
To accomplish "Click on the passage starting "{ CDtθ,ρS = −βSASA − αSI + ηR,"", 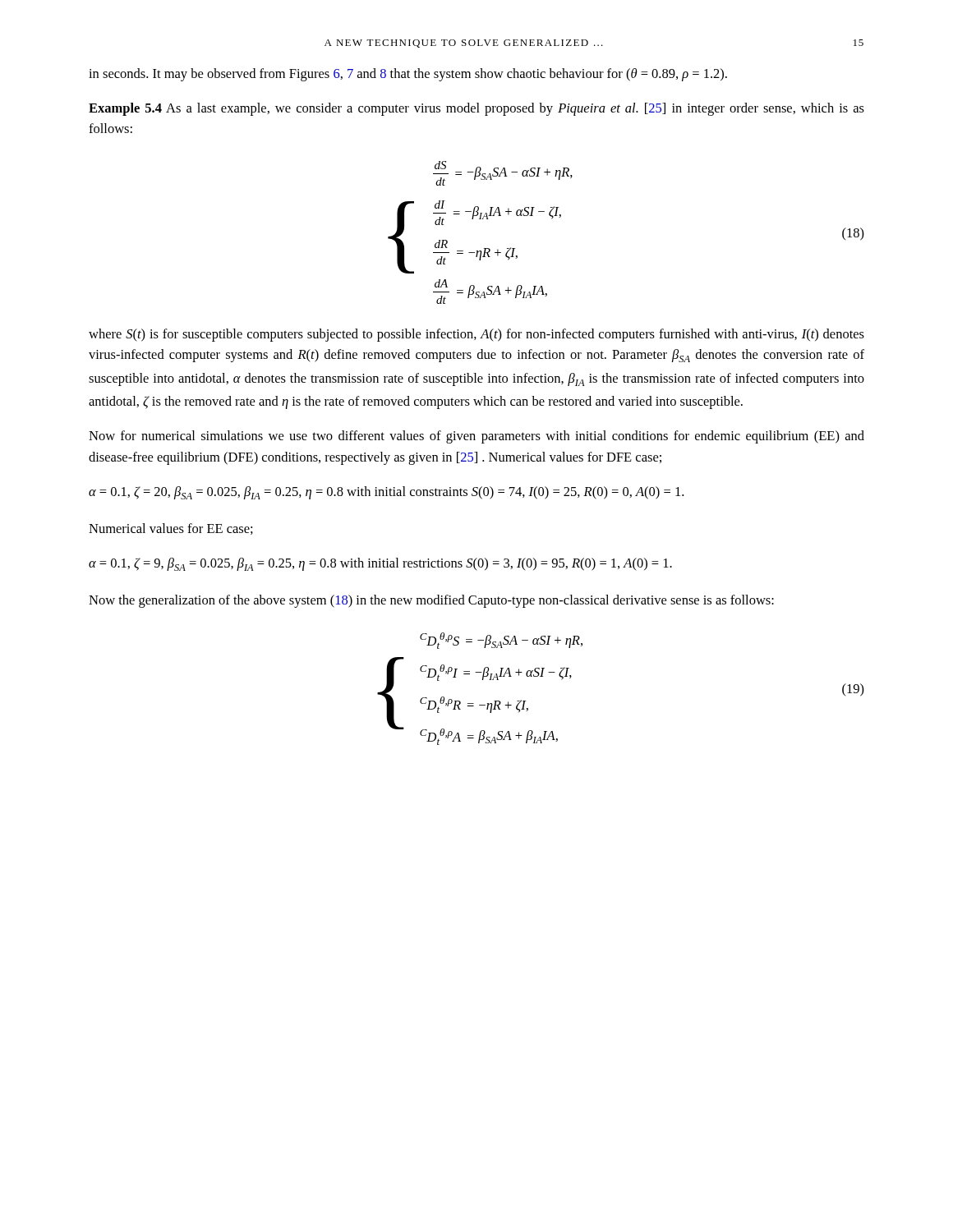I will coord(501,641).
